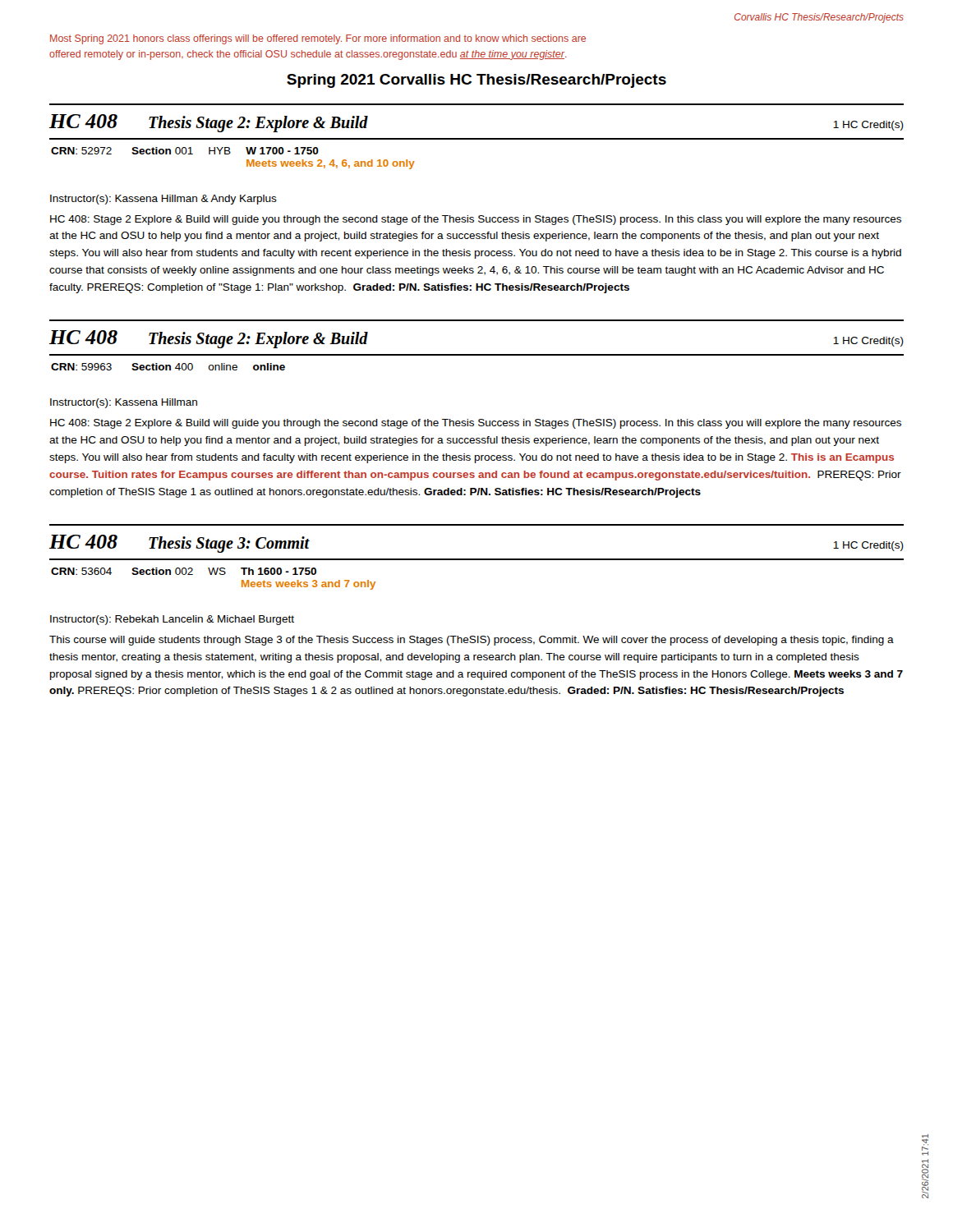
Task: Locate the block of text that opens with "Instructor(s): Rebekah Lancelin &"
Action: click(x=172, y=619)
